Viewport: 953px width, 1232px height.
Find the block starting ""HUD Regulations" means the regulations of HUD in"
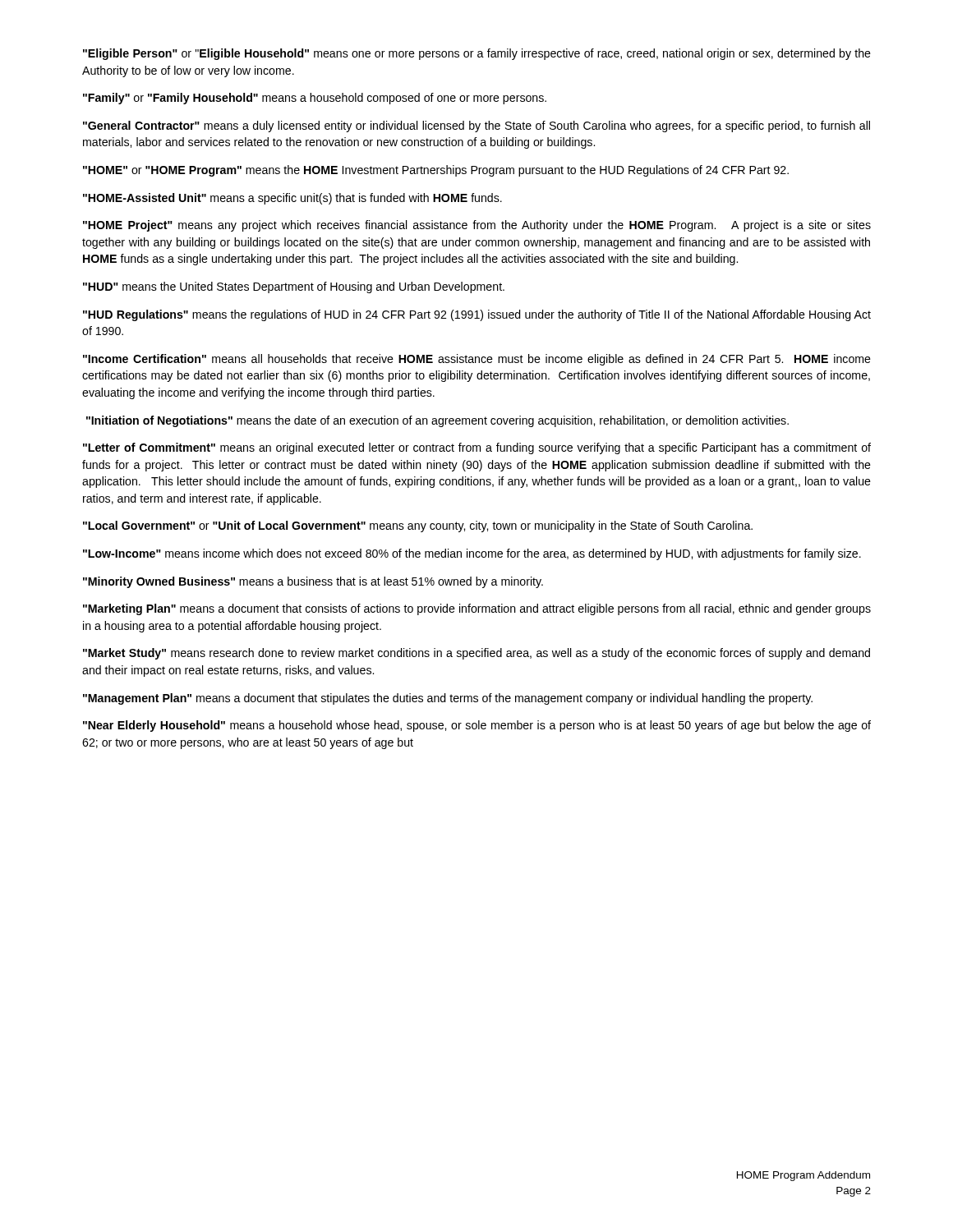[x=476, y=323]
